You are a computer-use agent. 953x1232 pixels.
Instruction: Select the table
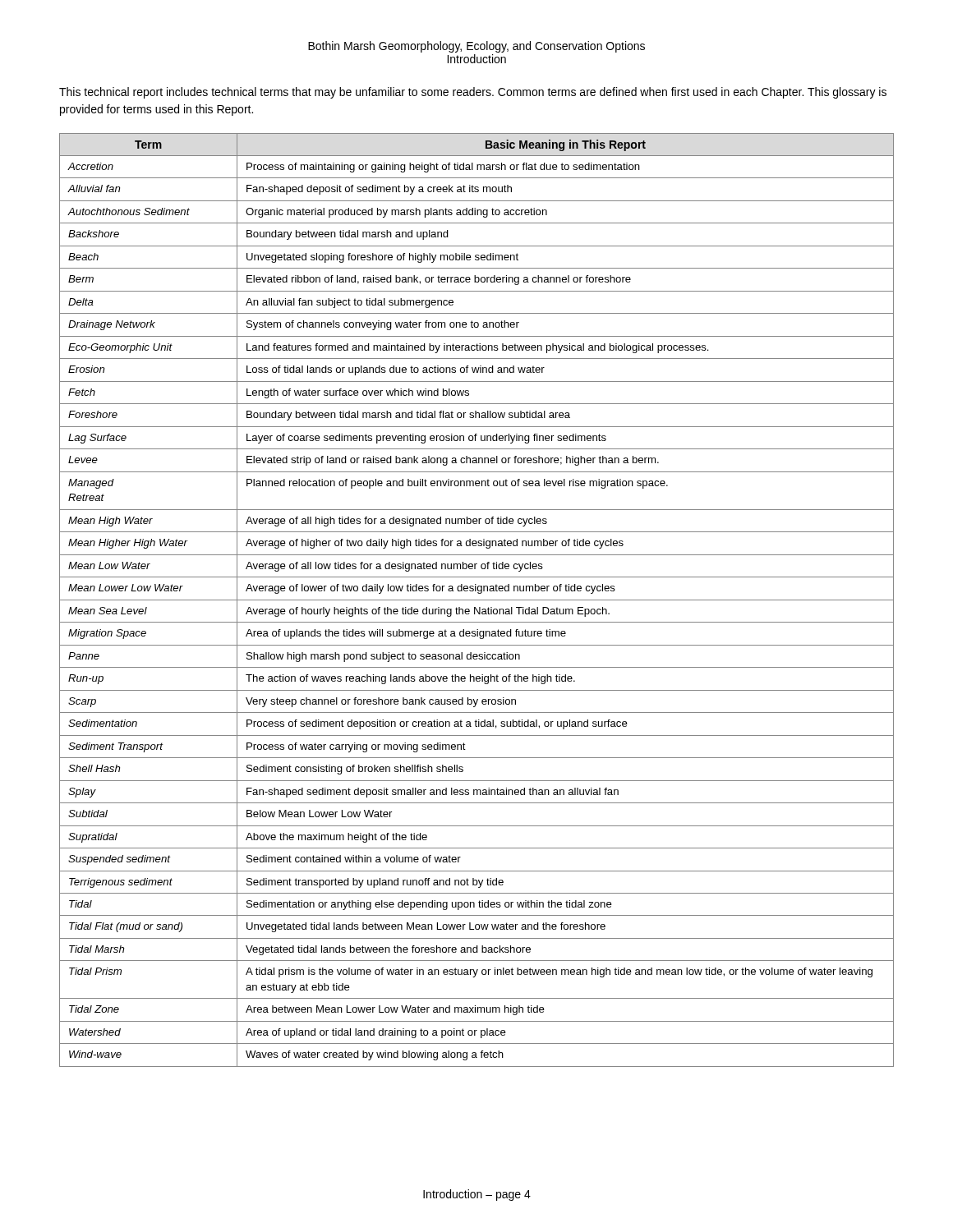[476, 600]
